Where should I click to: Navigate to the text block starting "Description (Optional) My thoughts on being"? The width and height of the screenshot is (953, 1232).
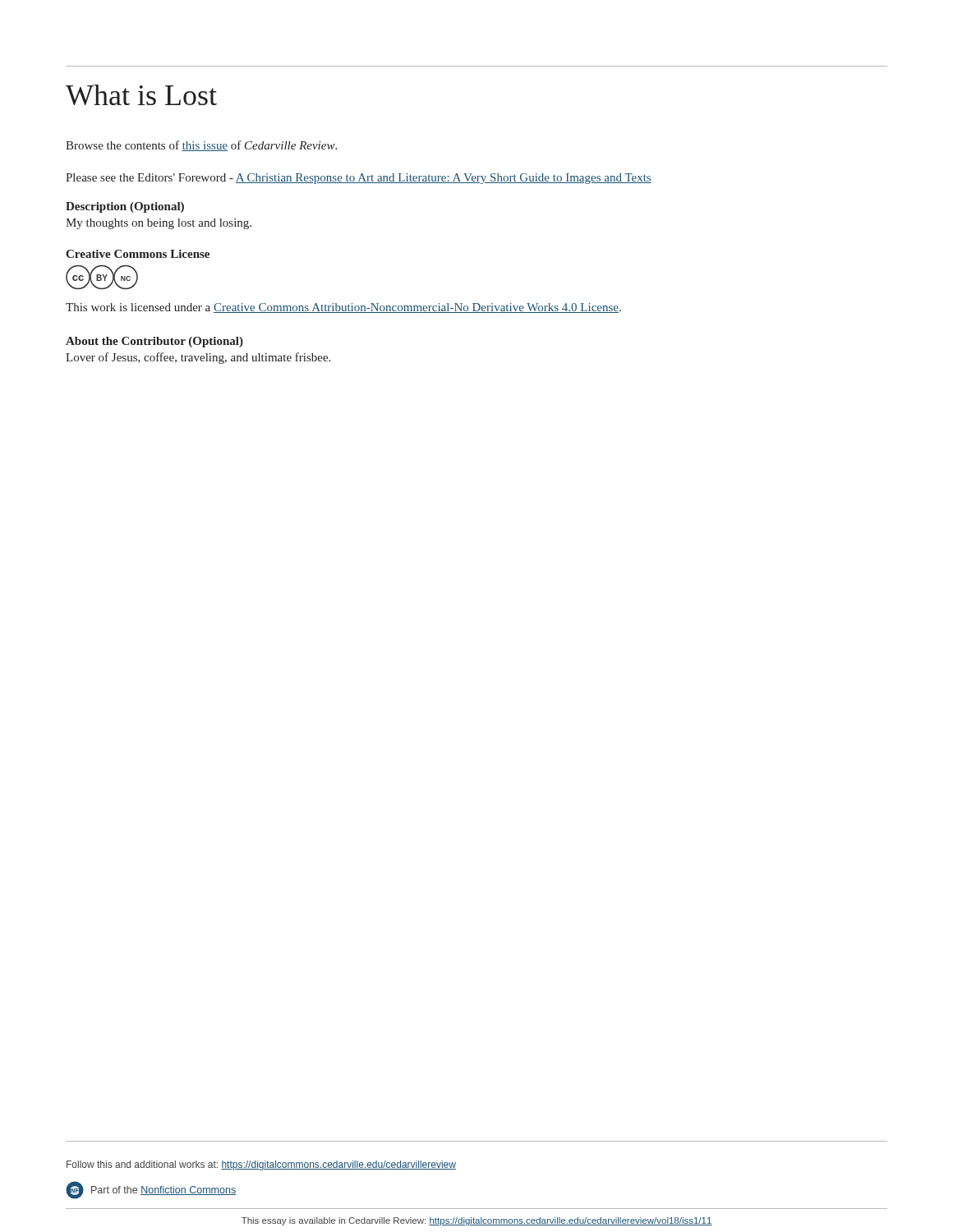(125, 207)
